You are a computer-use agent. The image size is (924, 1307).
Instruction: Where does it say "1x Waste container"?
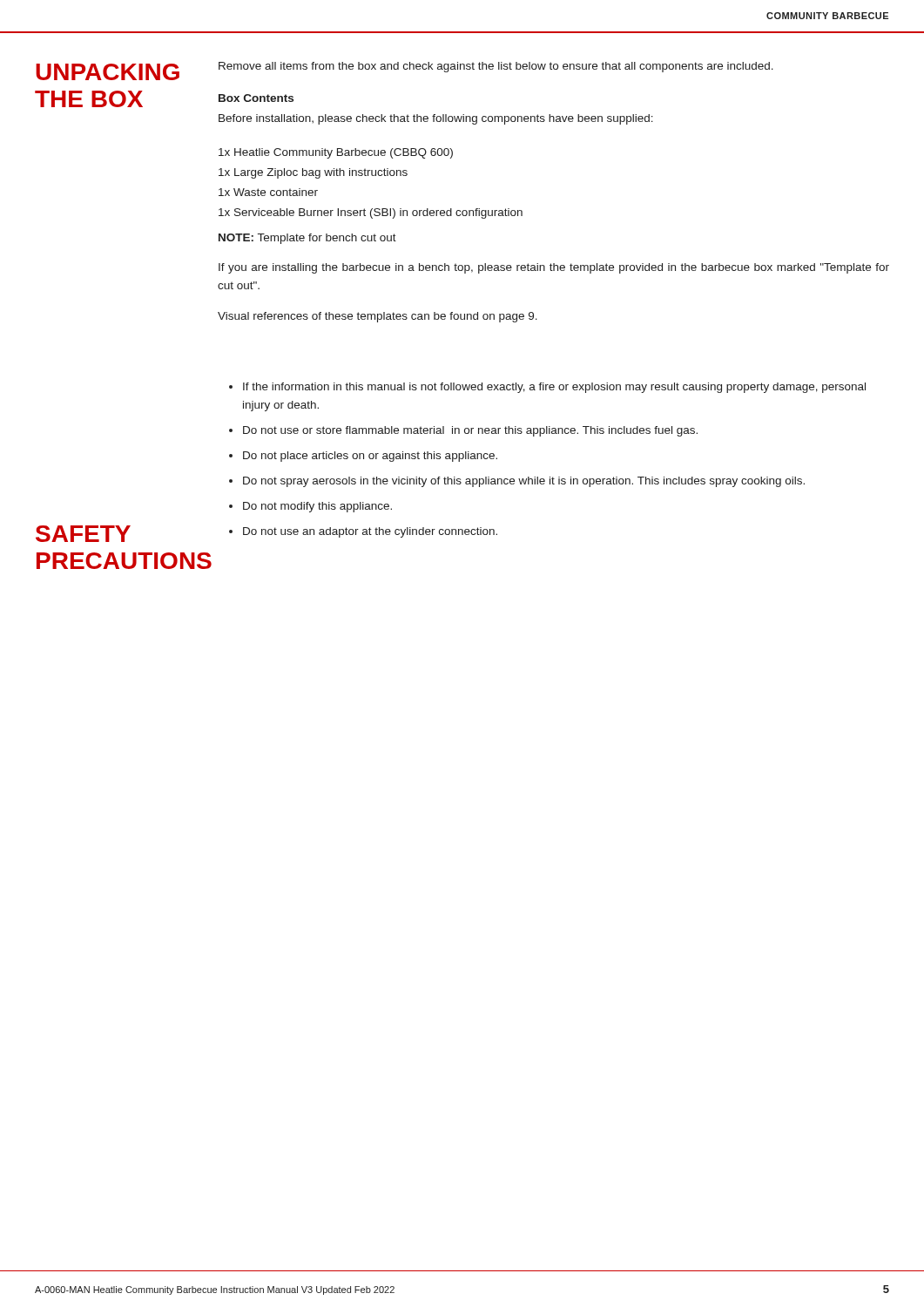[268, 192]
